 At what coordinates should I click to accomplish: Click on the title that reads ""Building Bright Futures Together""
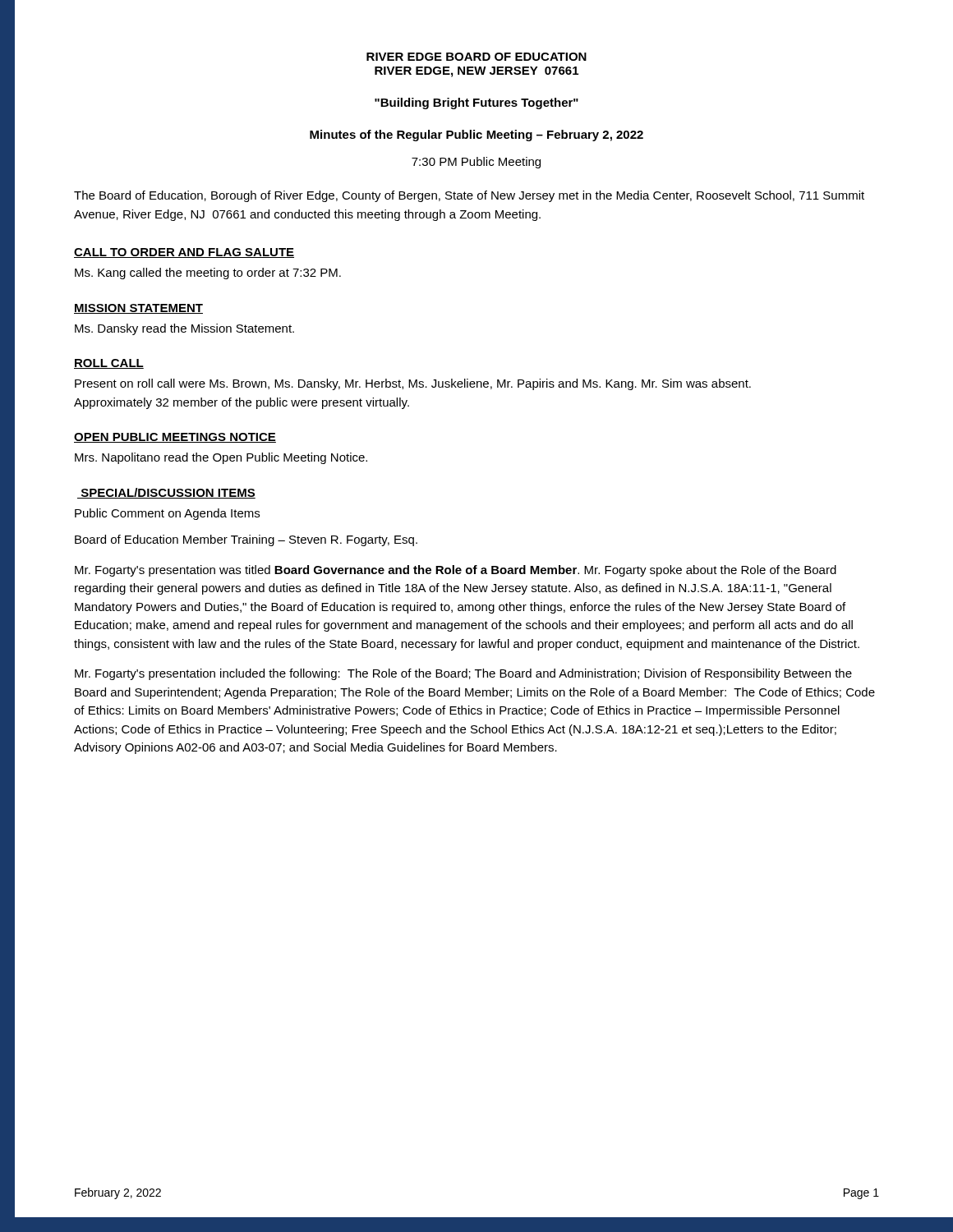click(476, 102)
